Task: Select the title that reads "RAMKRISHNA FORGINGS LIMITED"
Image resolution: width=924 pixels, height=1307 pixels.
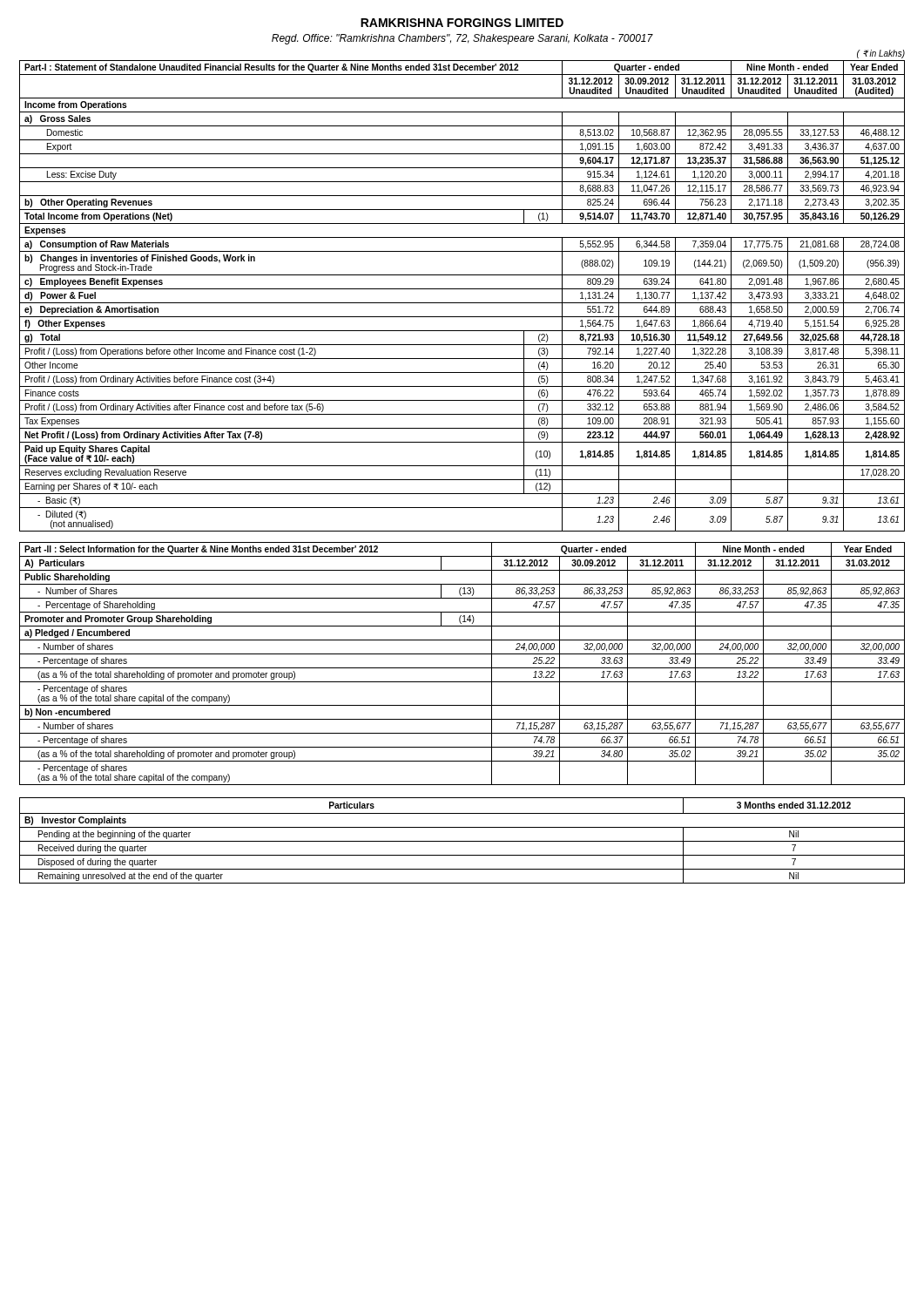Action: coord(462,23)
